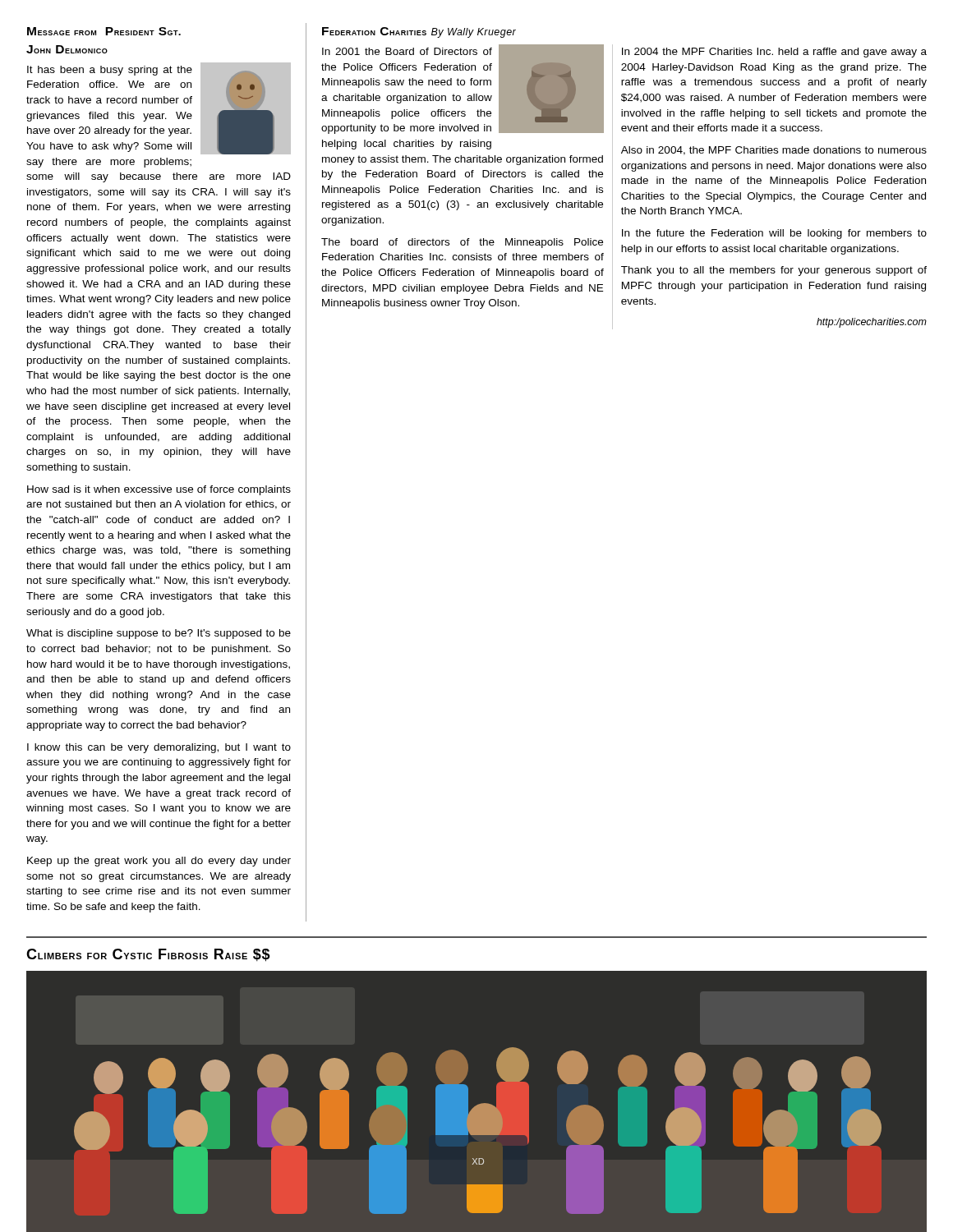Locate the section header that opens with "Message from President"
Viewport: 953px width, 1232px height.
click(x=104, y=31)
